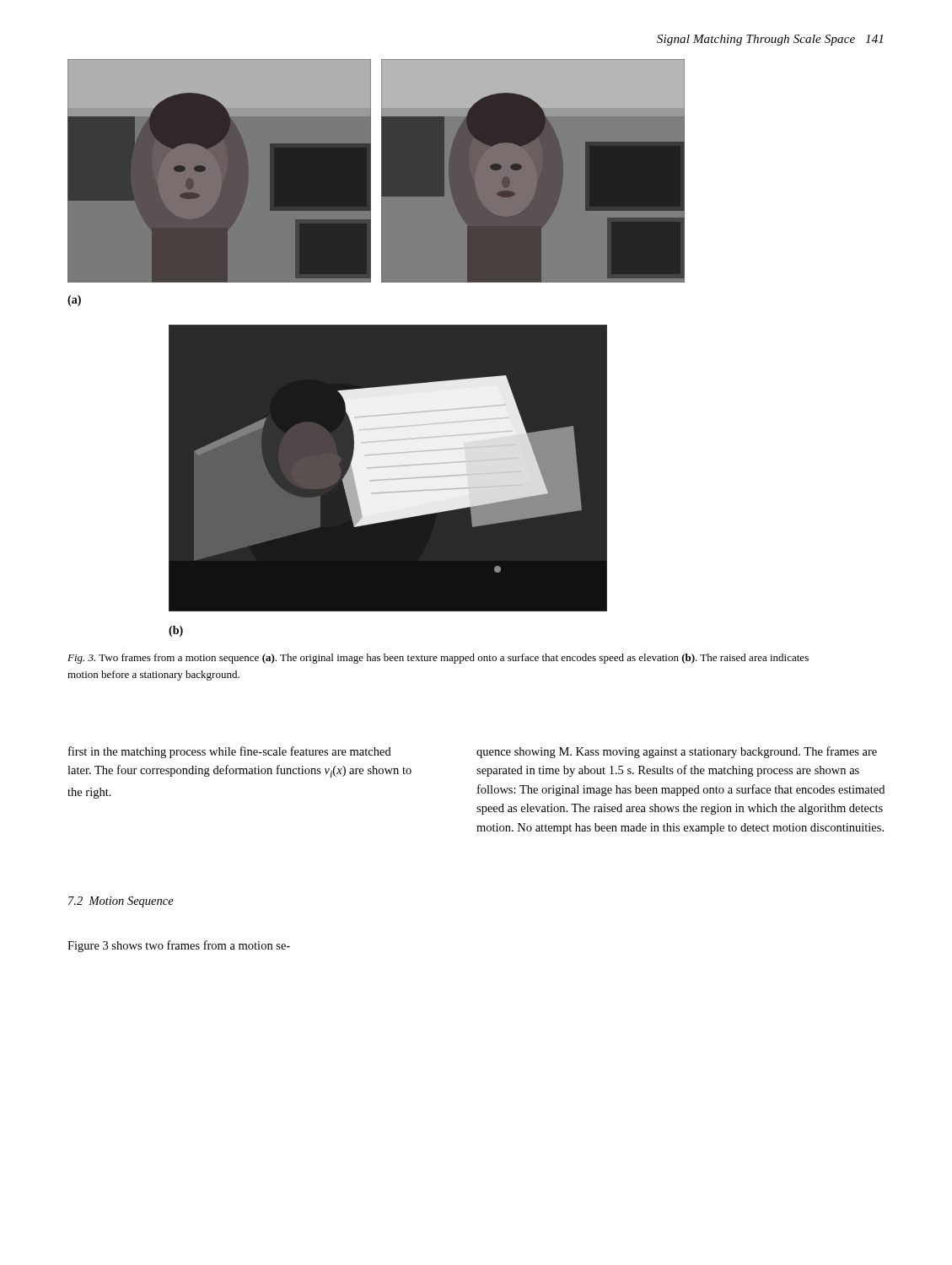Locate the block of text that opens with "quence showing M. Kass moving against a"

point(681,789)
